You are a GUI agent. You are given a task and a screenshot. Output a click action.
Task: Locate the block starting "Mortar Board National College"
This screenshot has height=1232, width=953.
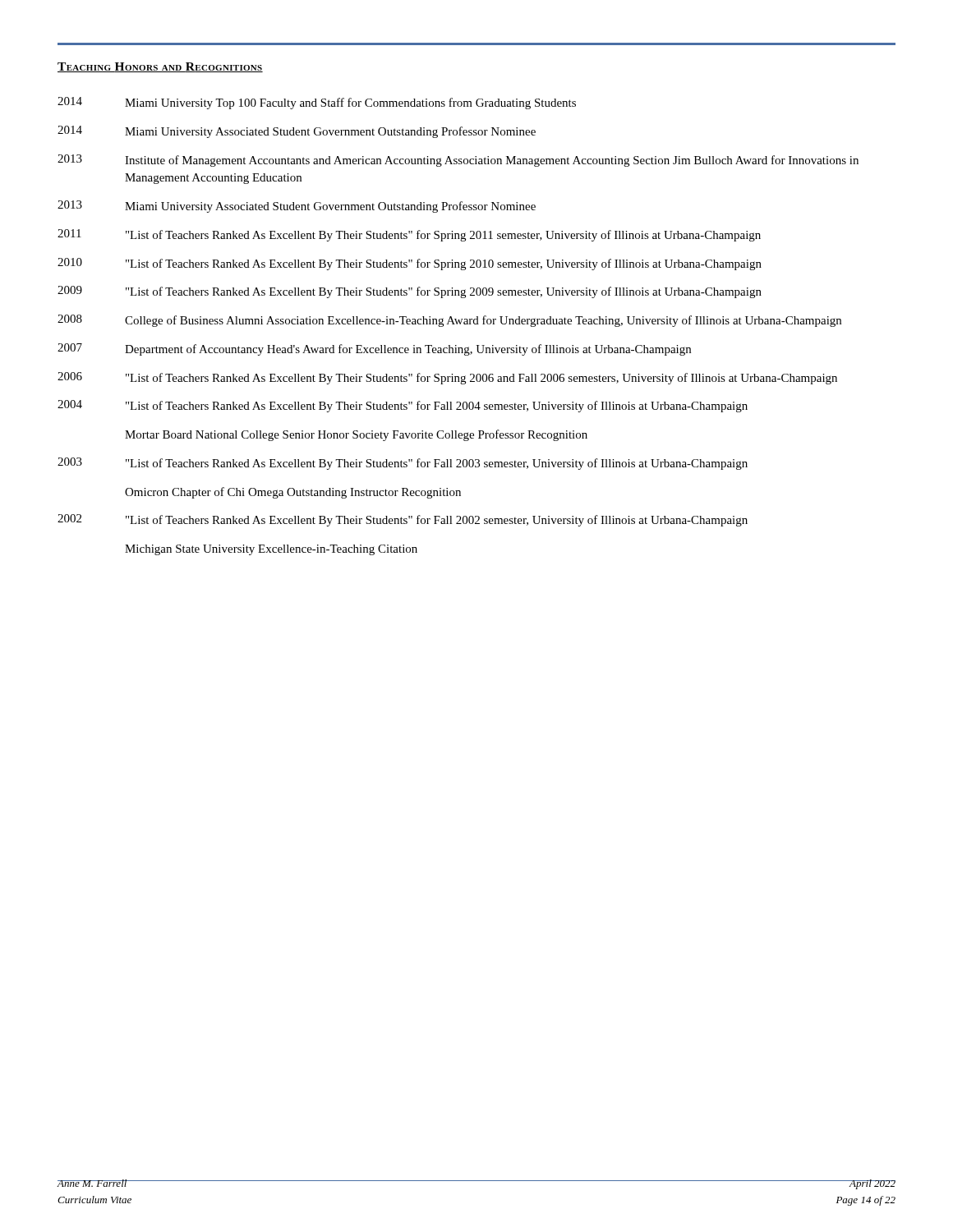[x=510, y=435]
